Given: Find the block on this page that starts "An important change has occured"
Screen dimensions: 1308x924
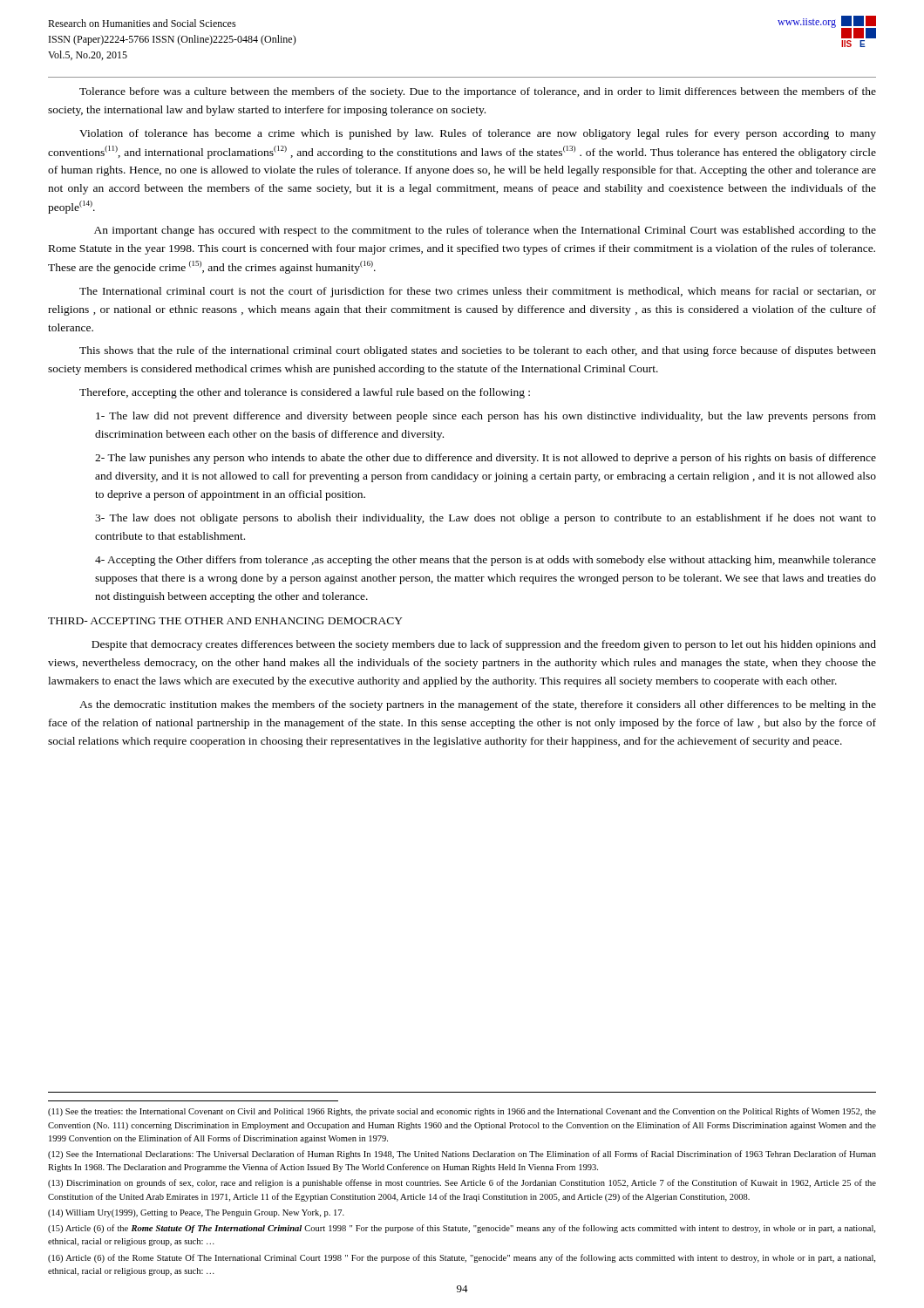Looking at the screenshot, I should 462,249.
